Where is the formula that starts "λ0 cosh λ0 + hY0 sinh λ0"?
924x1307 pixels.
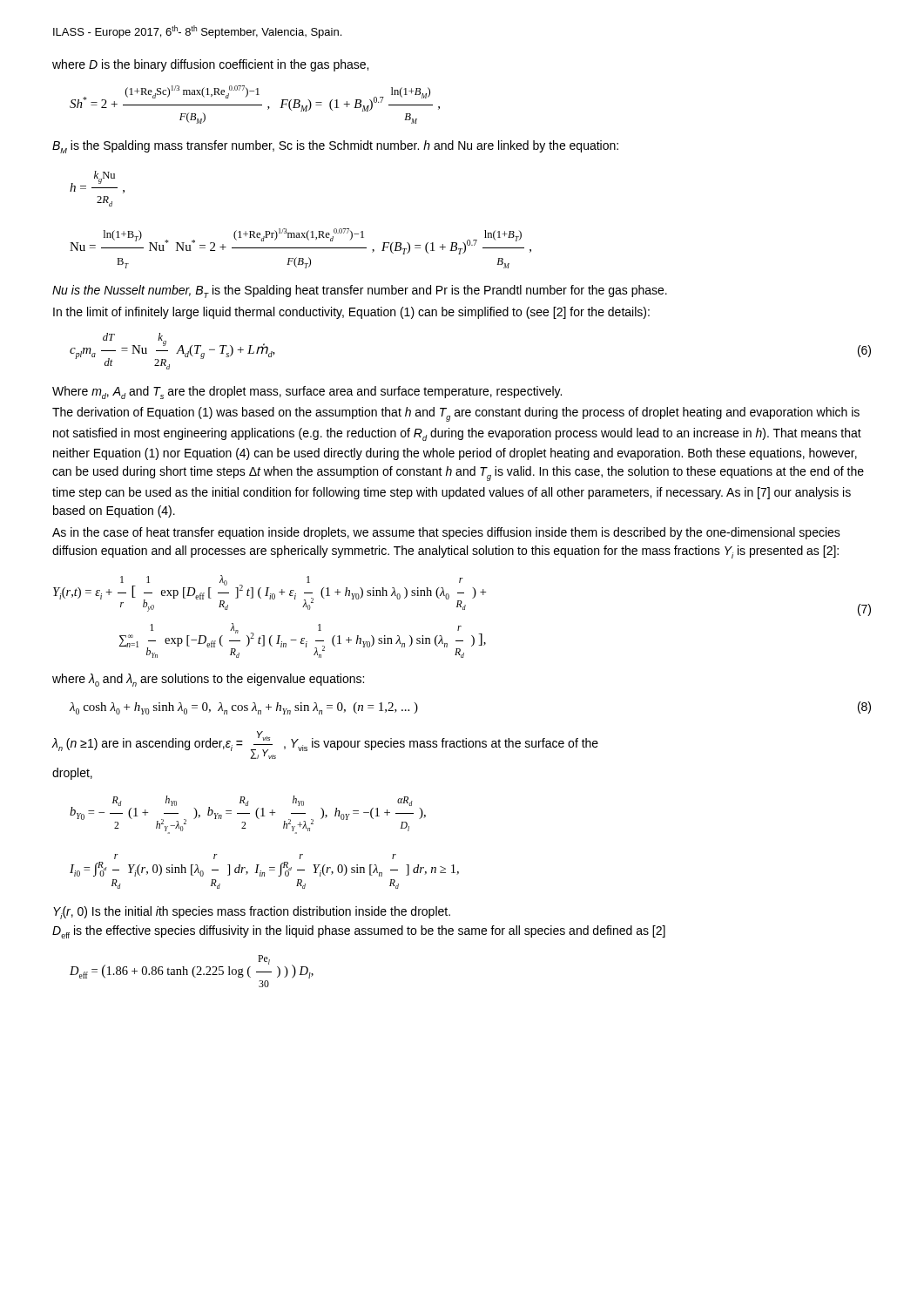tap(246, 708)
